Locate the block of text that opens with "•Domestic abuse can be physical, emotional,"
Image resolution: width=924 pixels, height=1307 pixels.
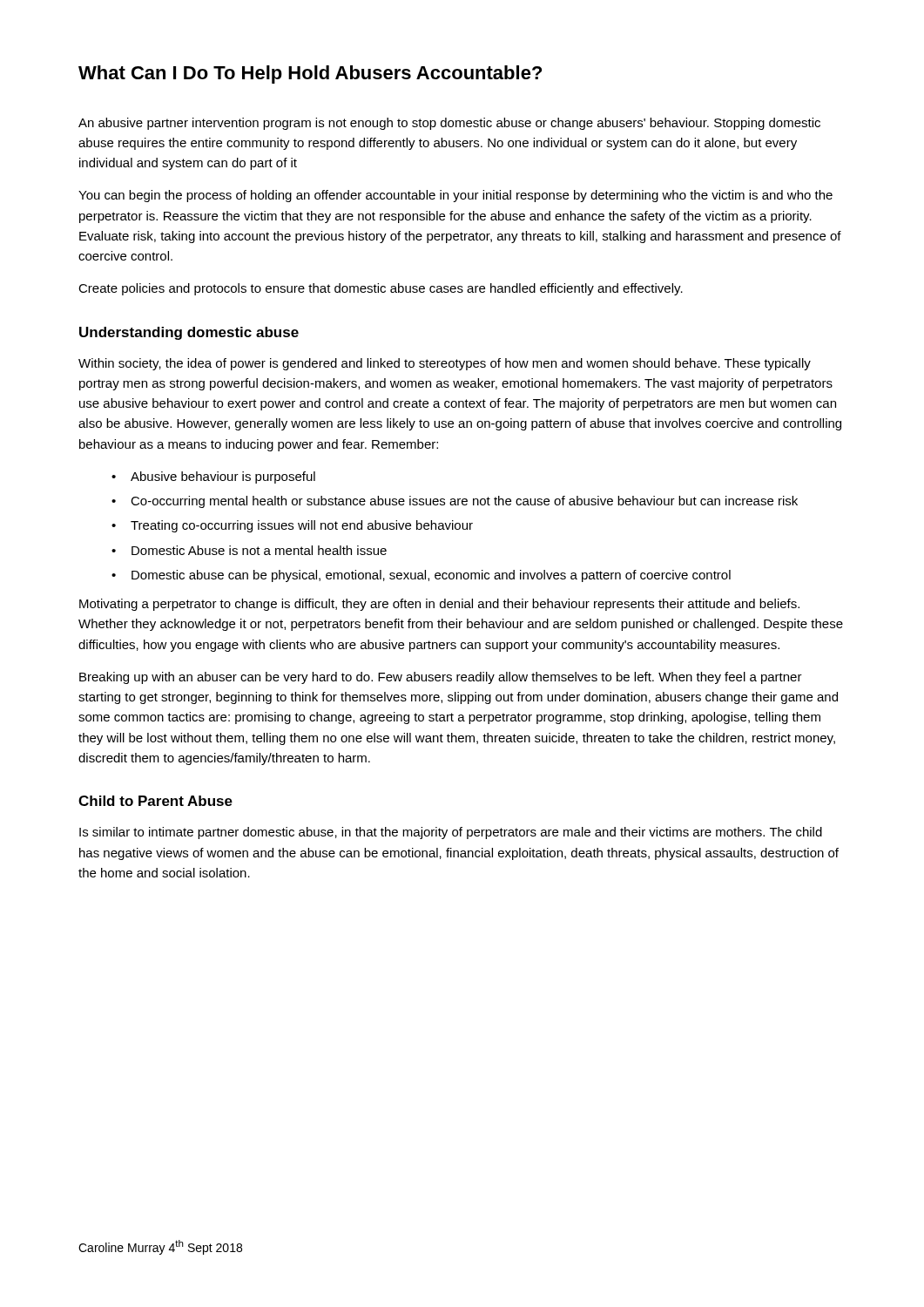coord(479,575)
